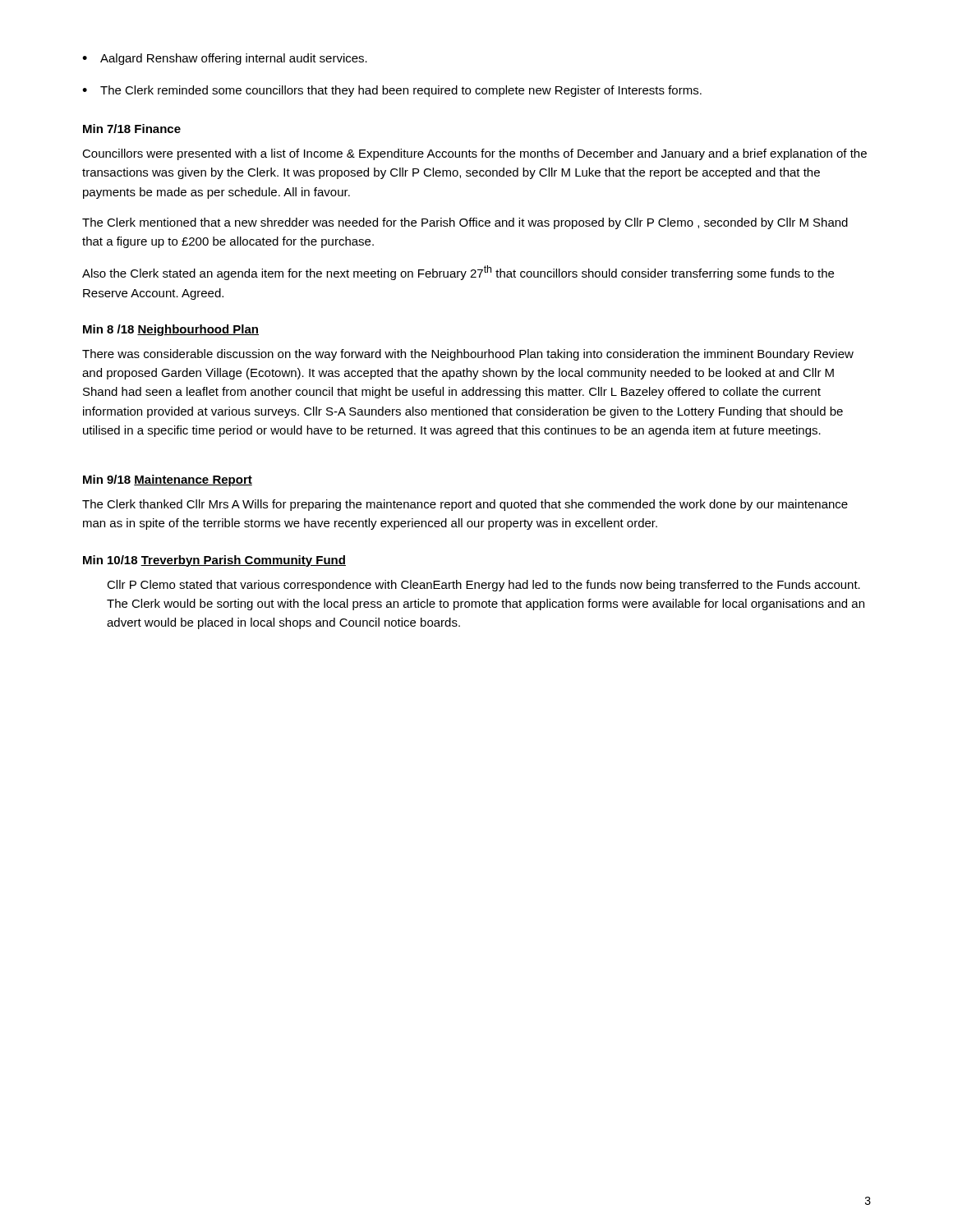The height and width of the screenshot is (1232, 953).
Task: Select the text block that reads "Also the Clerk stated an agenda"
Action: point(458,282)
